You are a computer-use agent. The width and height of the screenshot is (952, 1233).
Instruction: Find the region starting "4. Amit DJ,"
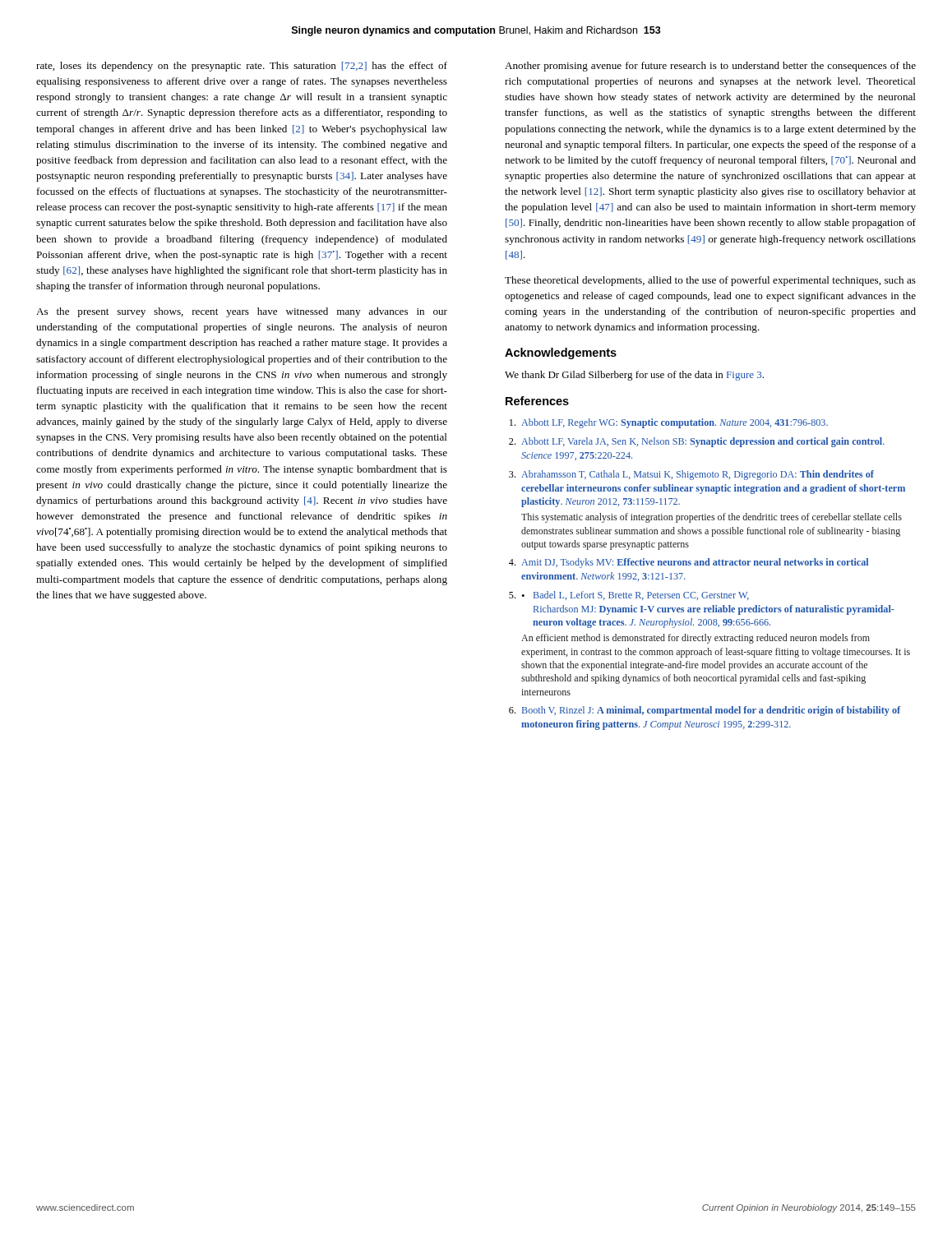710,570
